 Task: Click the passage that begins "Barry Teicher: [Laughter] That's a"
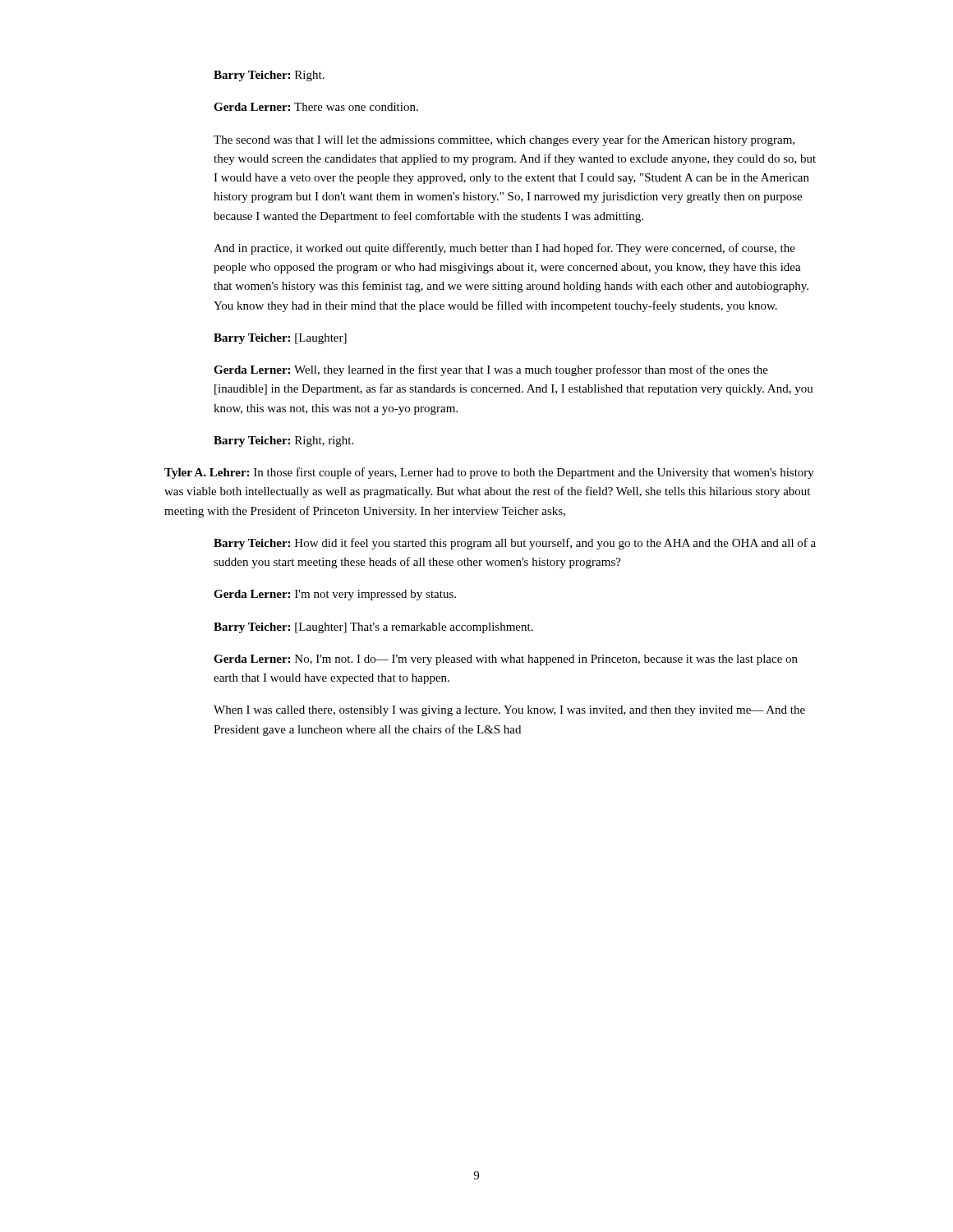[374, 626]
